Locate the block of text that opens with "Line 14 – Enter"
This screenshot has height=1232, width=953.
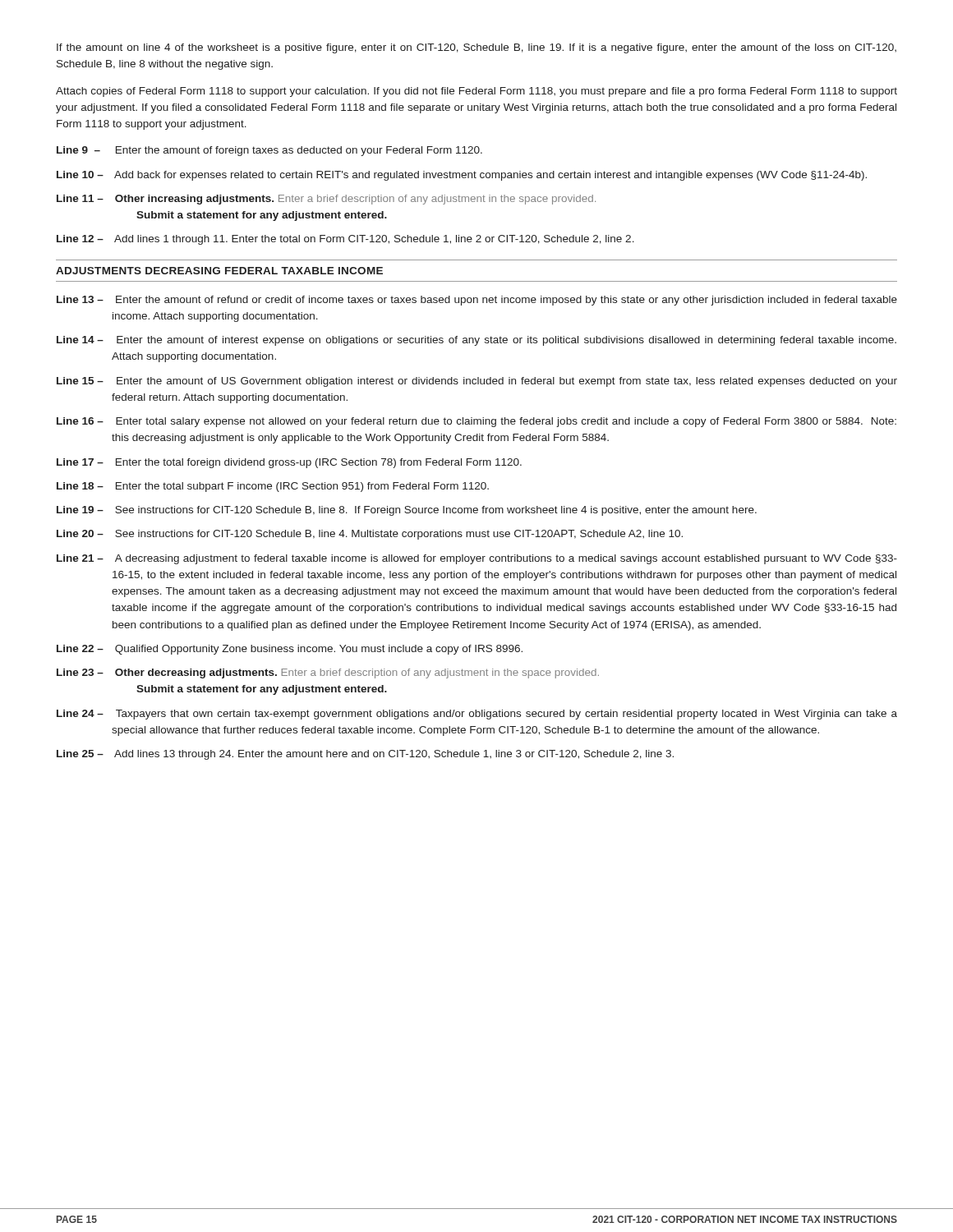476,348
